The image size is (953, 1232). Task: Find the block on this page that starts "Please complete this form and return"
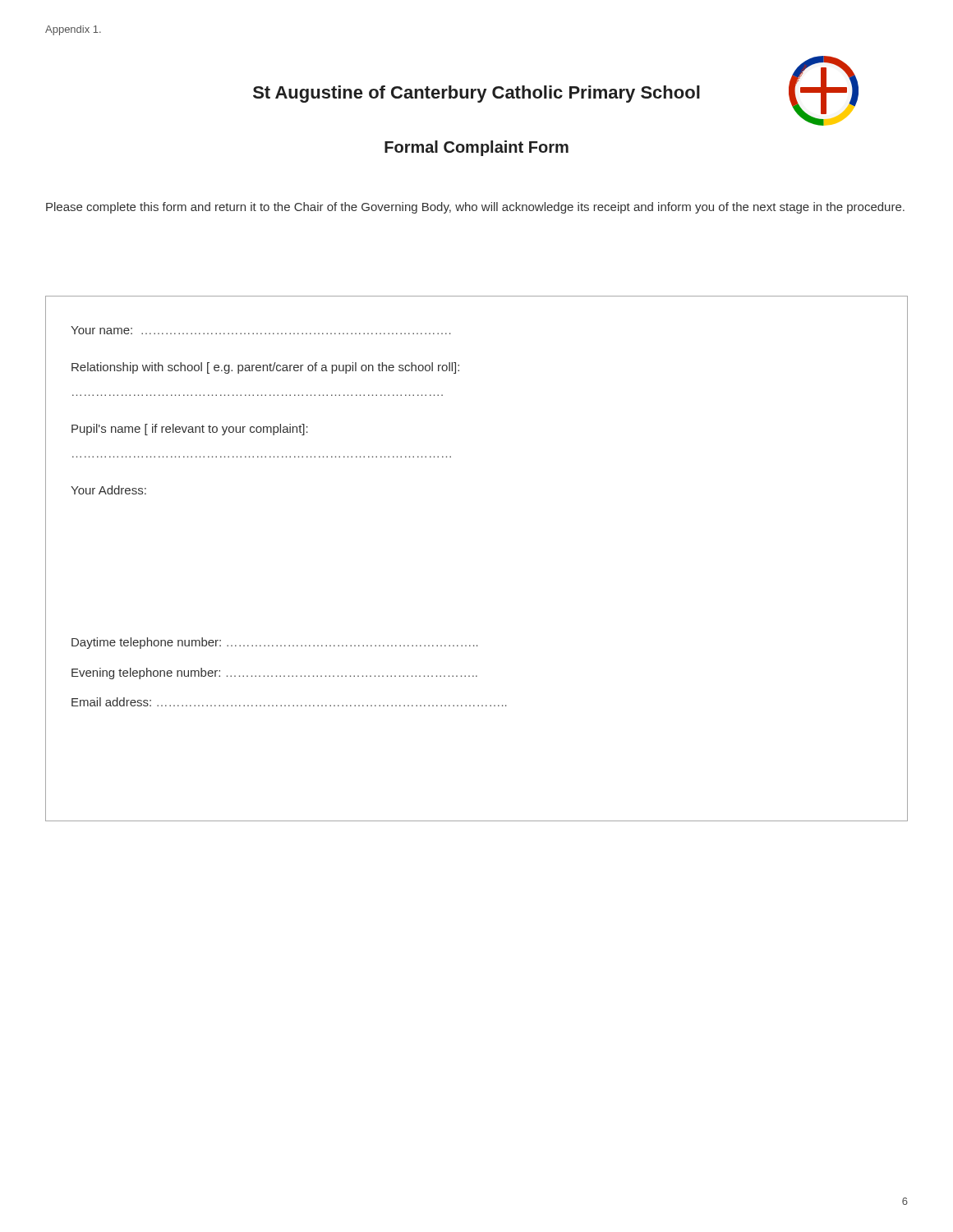[x=475, y=207]
